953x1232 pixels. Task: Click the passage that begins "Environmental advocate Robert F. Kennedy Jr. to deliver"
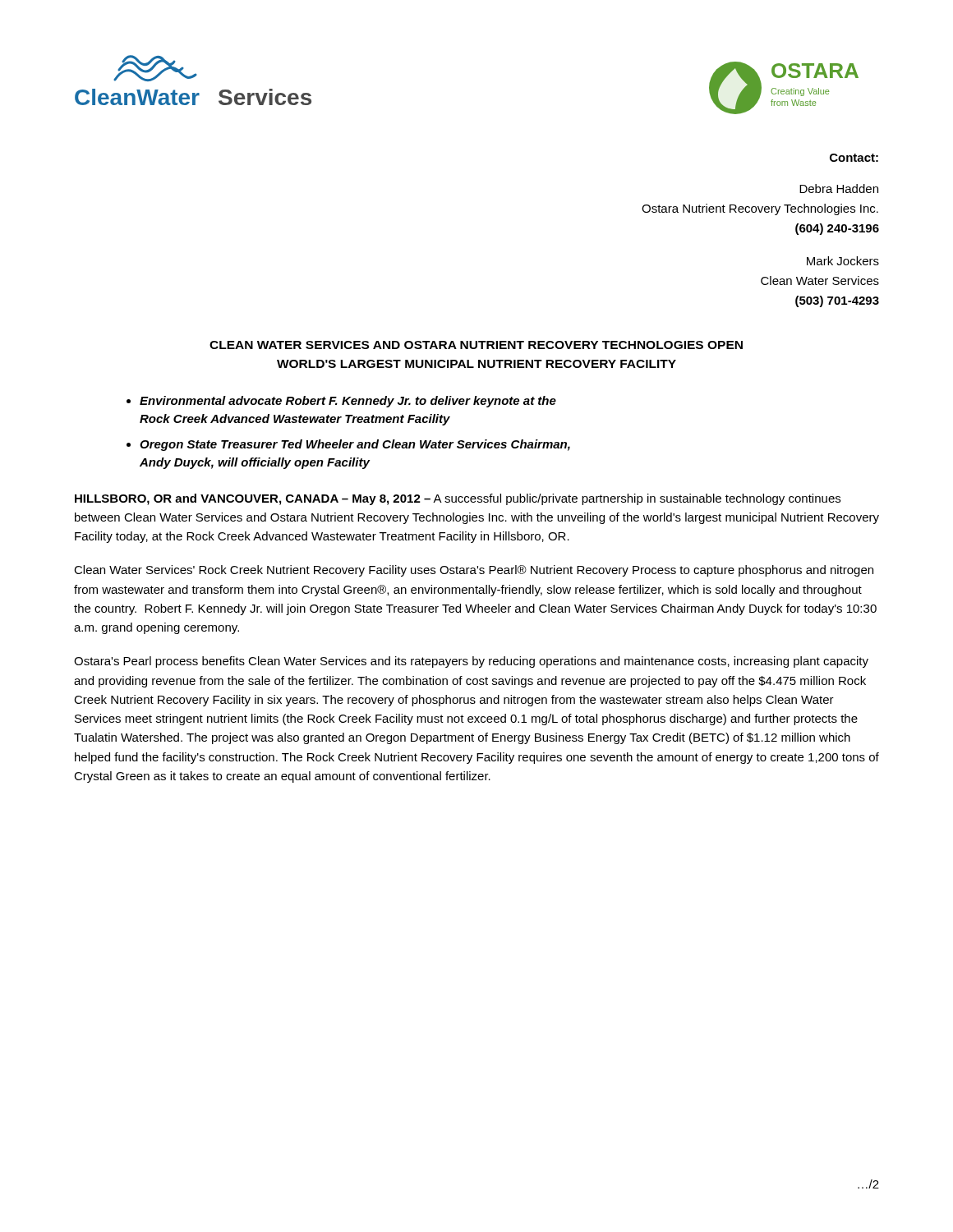(348, 409)
